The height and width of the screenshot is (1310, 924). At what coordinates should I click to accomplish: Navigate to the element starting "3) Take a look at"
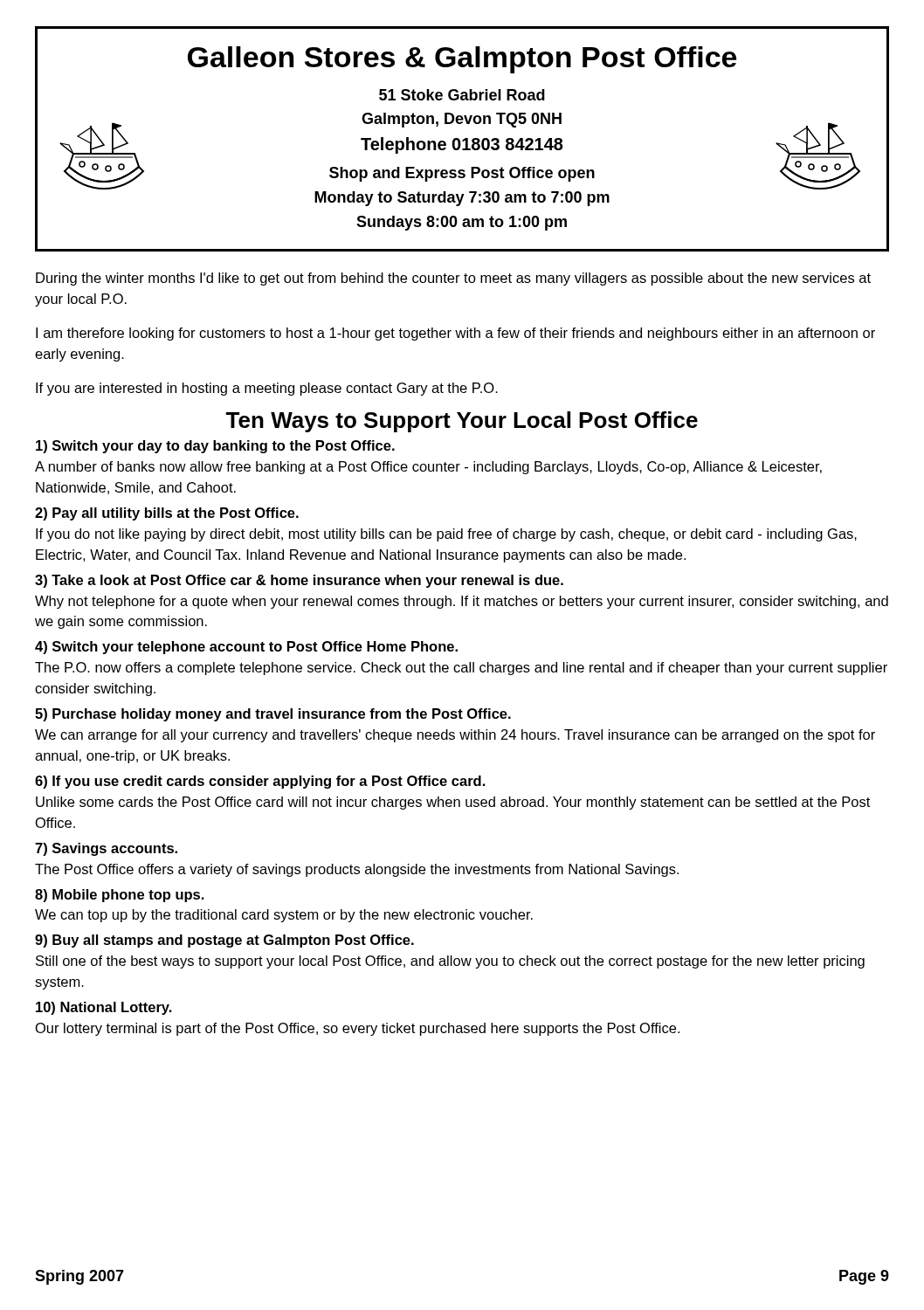tap(462, 600)
